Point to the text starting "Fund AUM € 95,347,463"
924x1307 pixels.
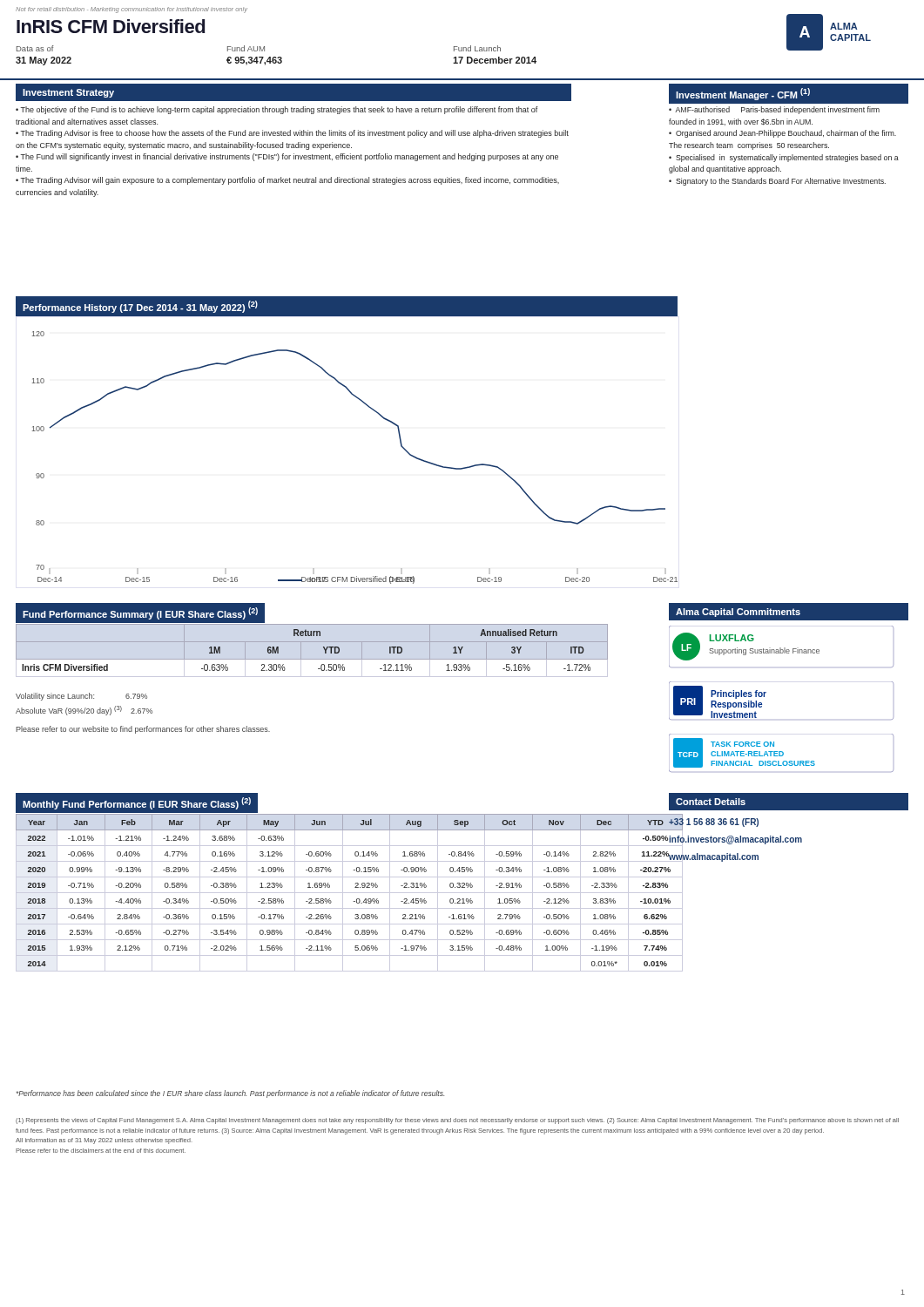click(x=246, y=48)
